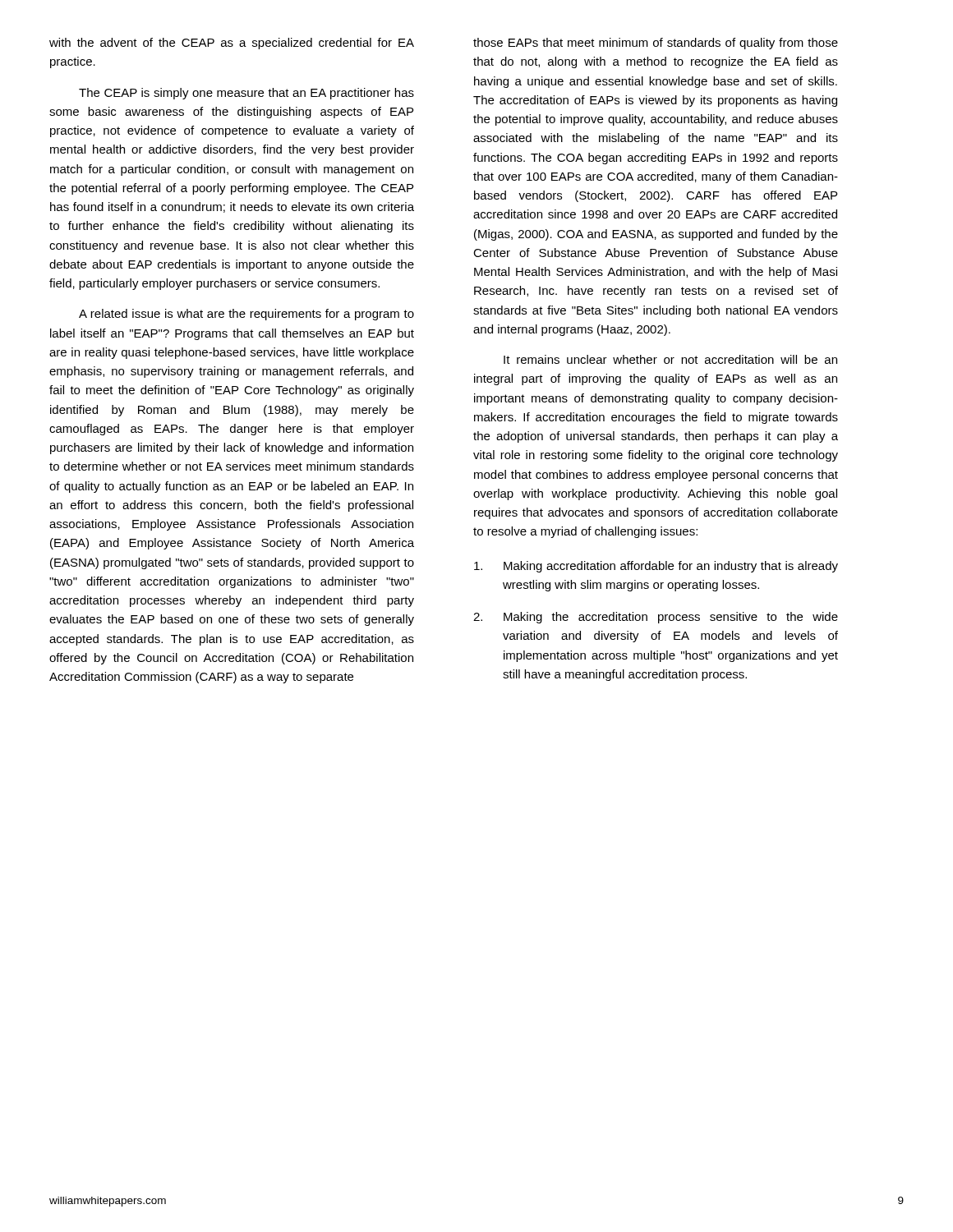Image resolution: width=953 pixels, height=1232 pixels.
Task: Find the block on this page that starts "with the advent of"
Action: pos(232,359)
